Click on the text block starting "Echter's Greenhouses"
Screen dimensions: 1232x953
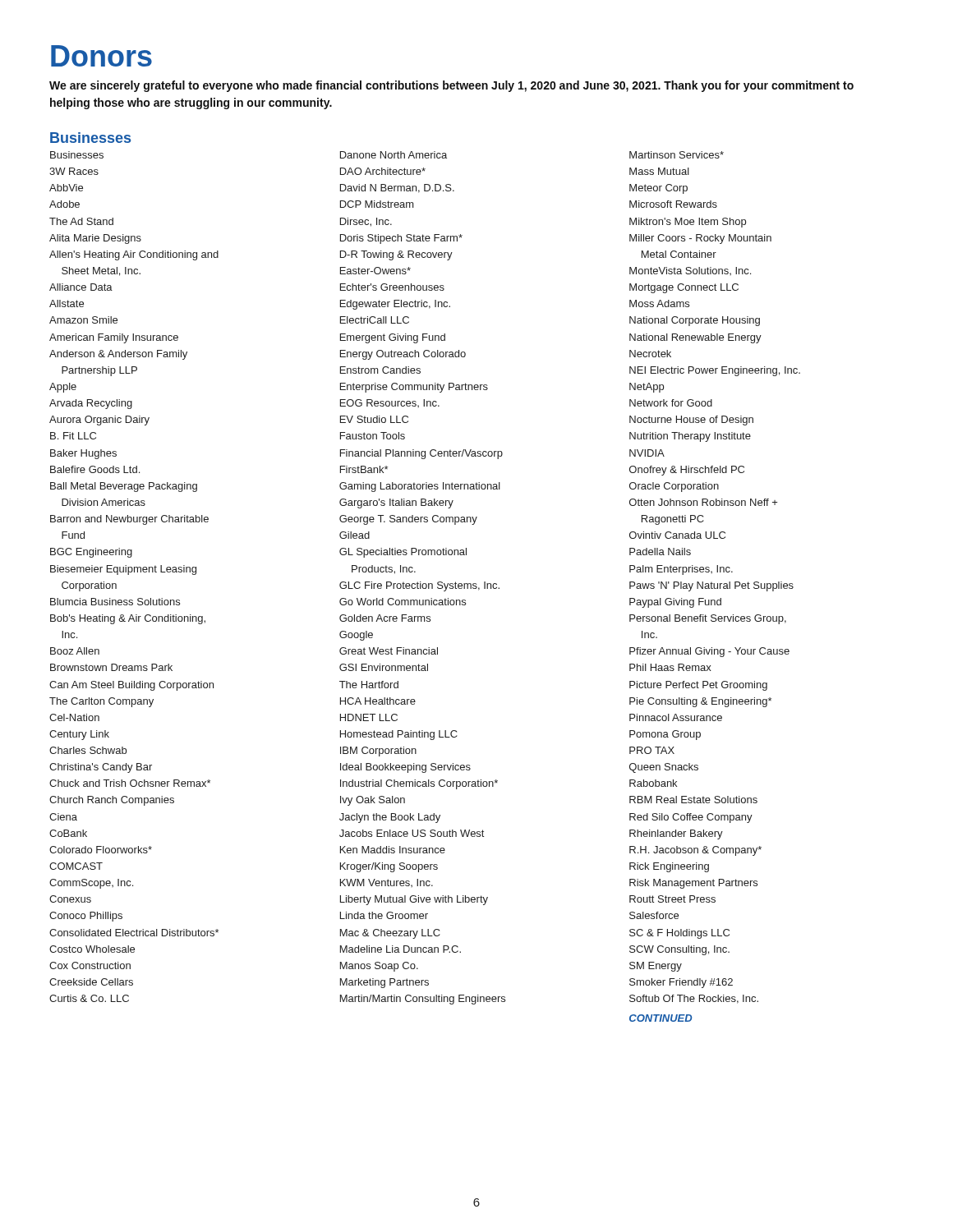coord(392,287)
